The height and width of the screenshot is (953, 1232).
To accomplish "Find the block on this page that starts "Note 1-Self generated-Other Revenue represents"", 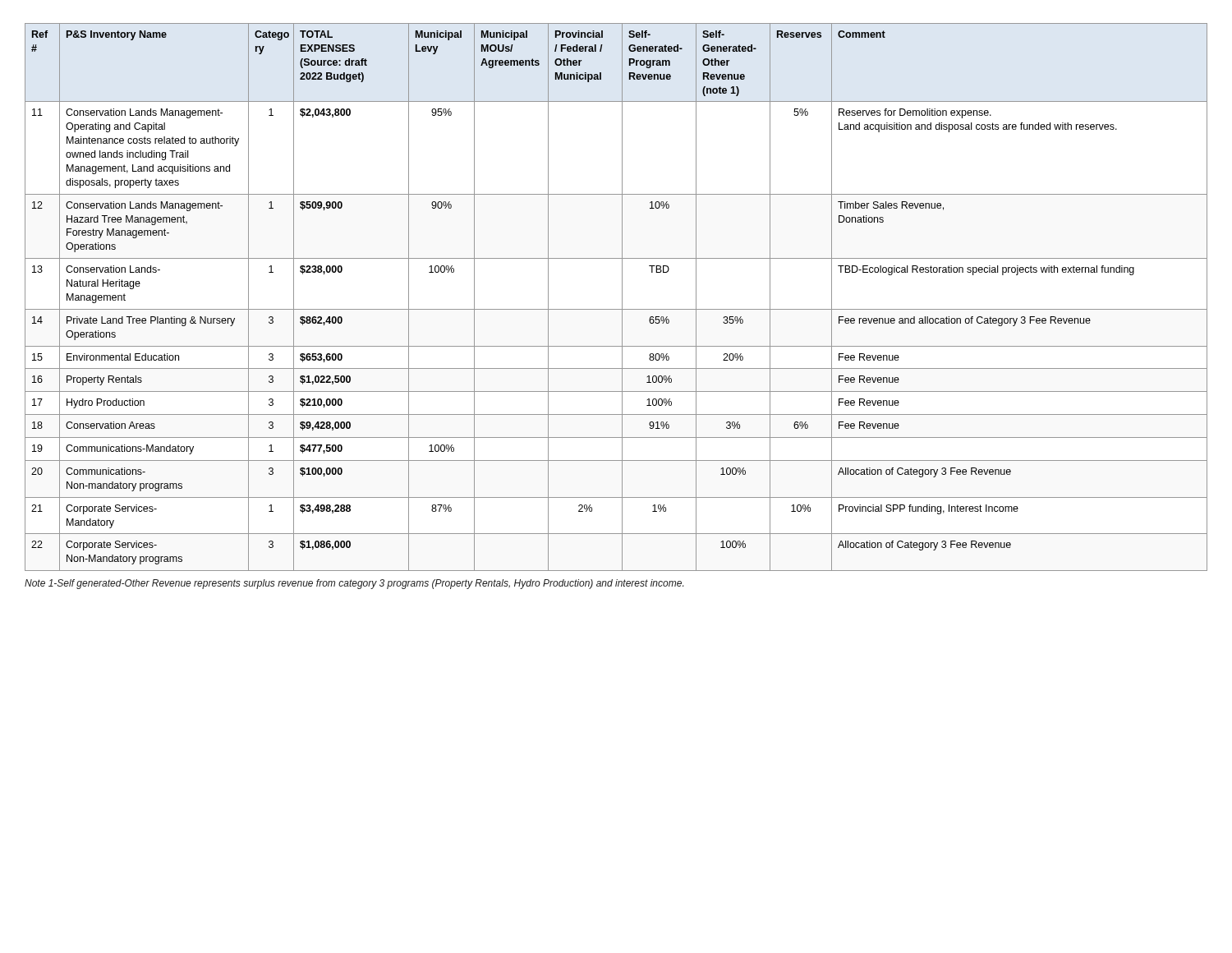I will (x=355, y=583).
